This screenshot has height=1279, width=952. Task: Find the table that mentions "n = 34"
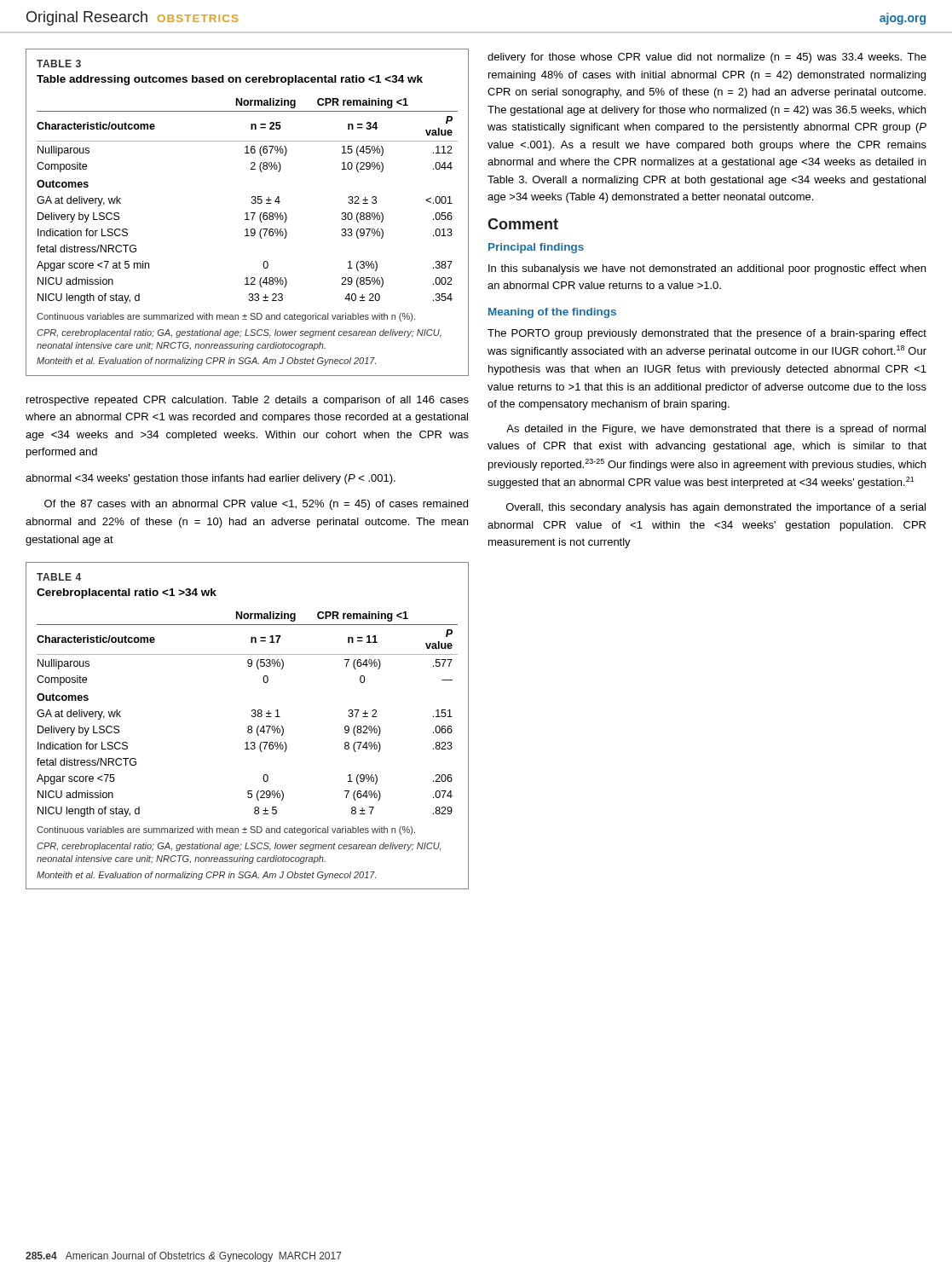pos(247,212)
